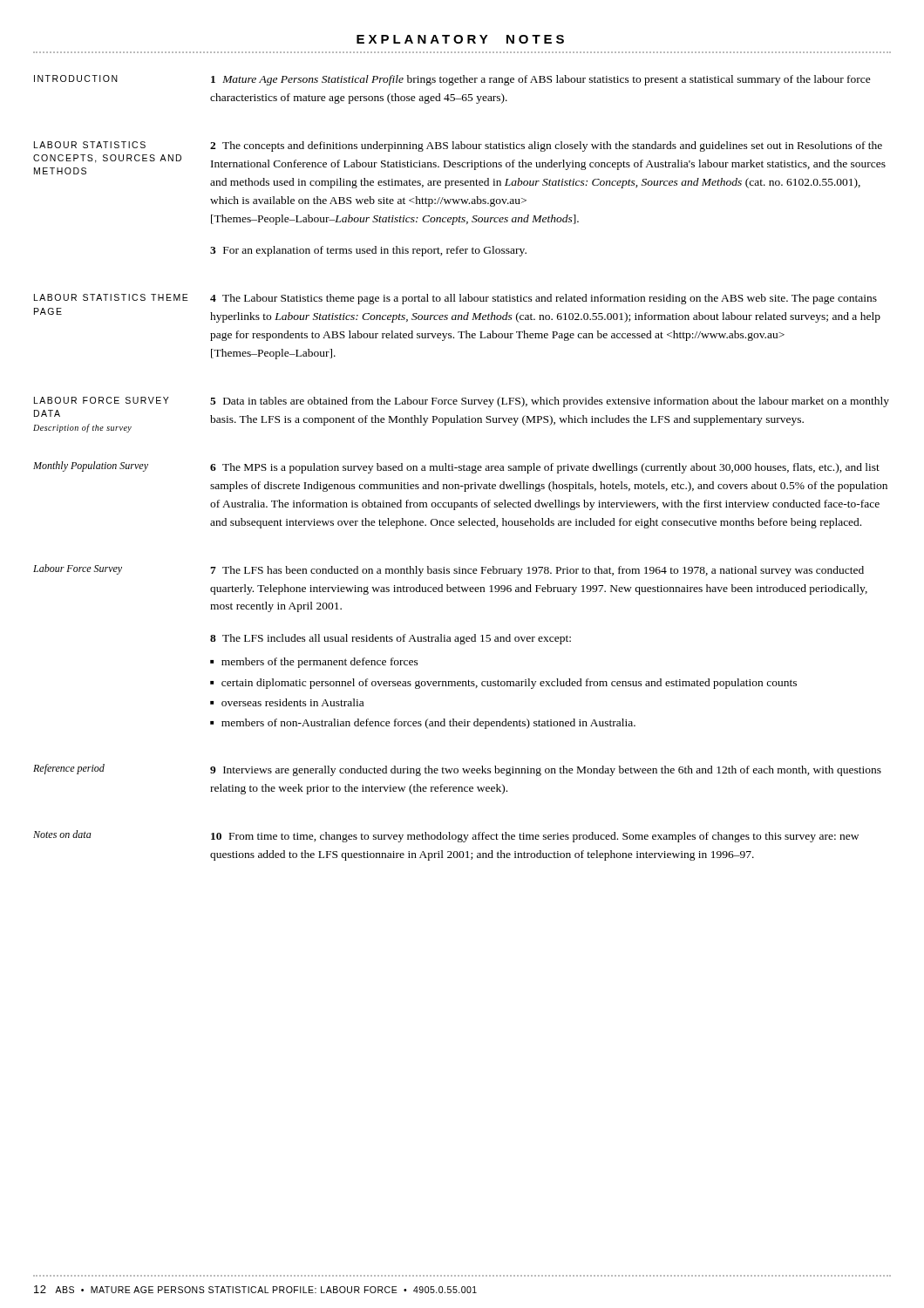
Task: Point to the block beginning "1 Mature Age"
Action: pyautogui.click(x=551, y=89)
